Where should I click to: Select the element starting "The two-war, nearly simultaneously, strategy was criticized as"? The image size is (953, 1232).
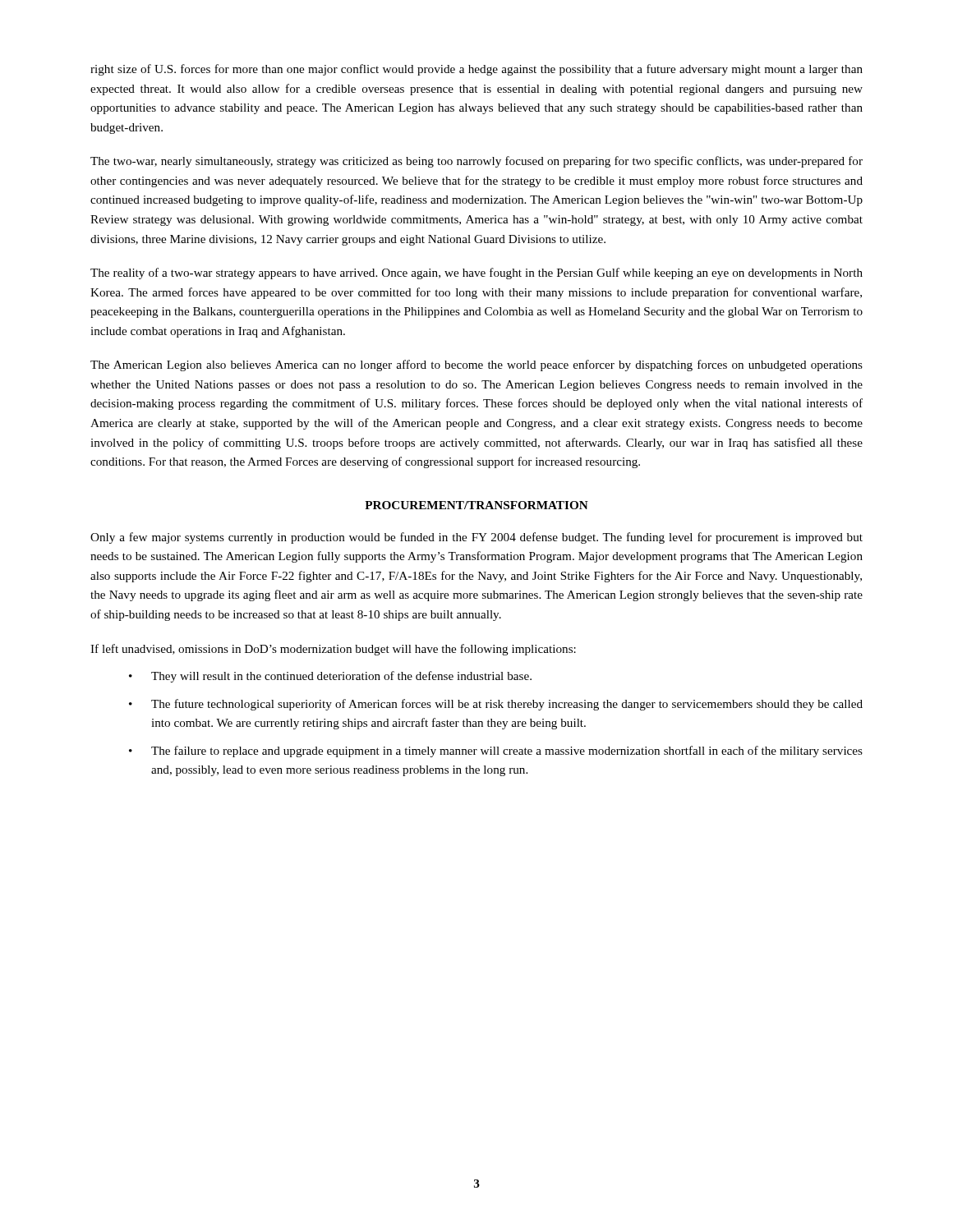476,199
